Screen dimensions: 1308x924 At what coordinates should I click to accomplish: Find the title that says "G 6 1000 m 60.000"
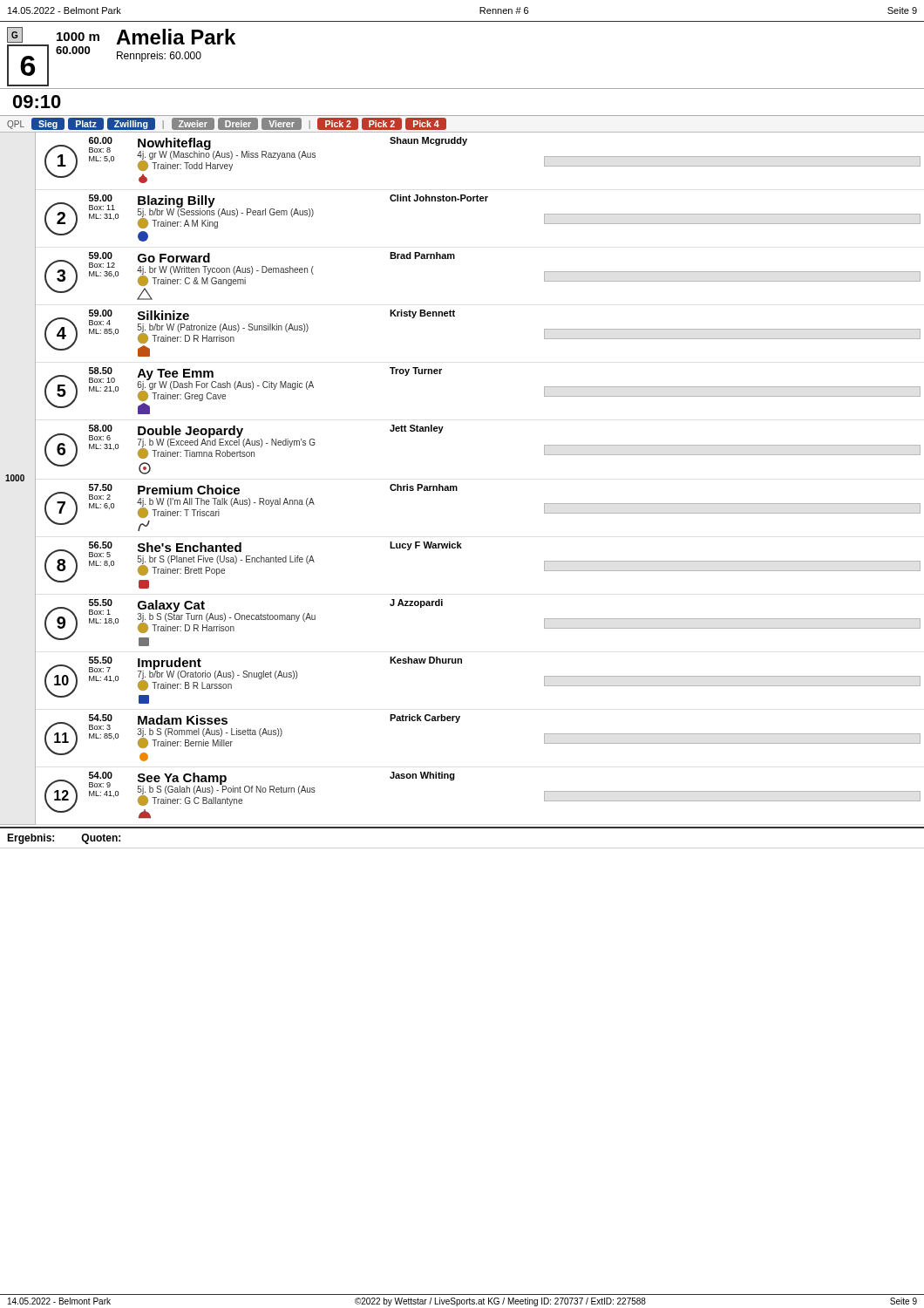[121, 56]
